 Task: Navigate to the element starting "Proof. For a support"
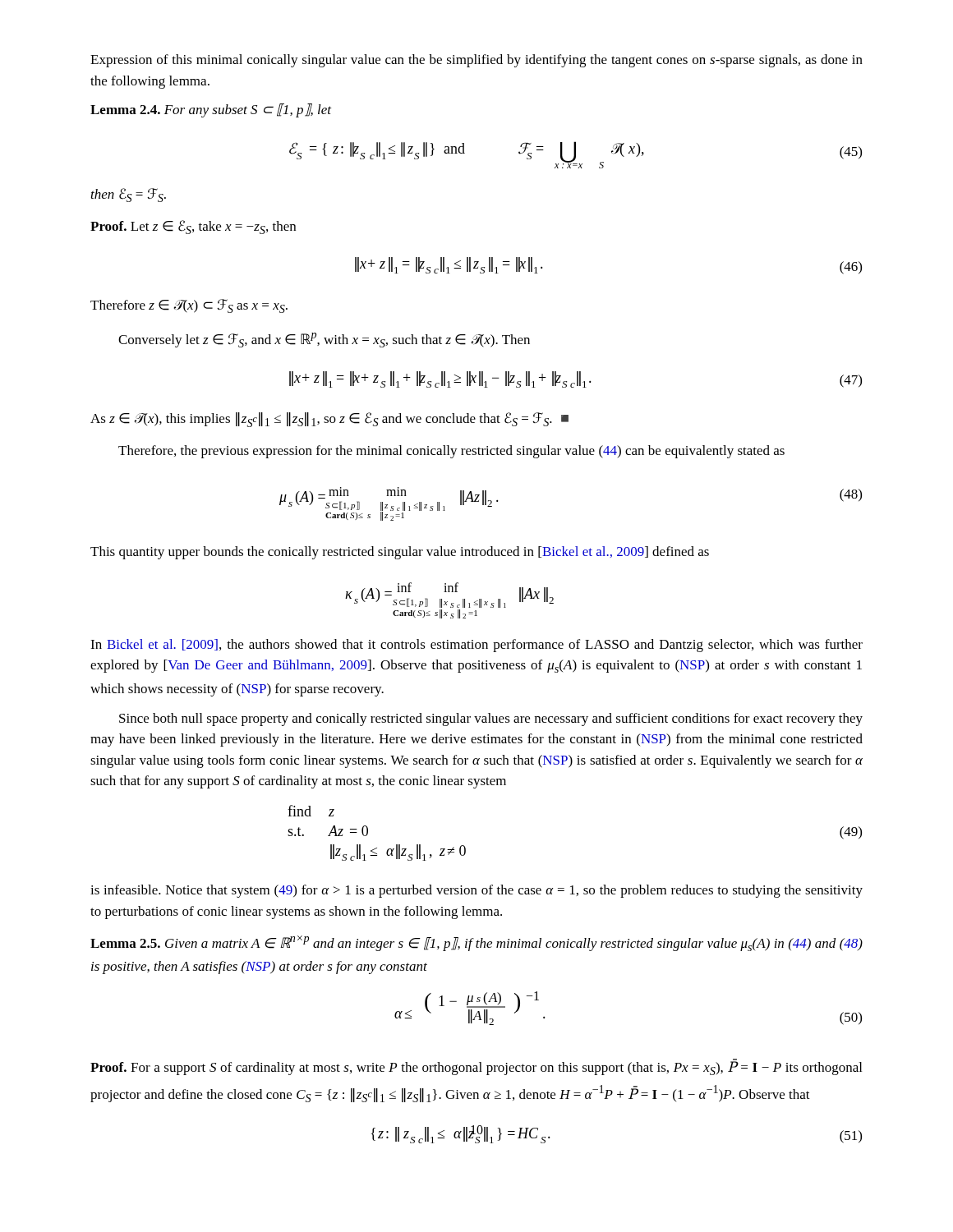[x=476, y=1082]
